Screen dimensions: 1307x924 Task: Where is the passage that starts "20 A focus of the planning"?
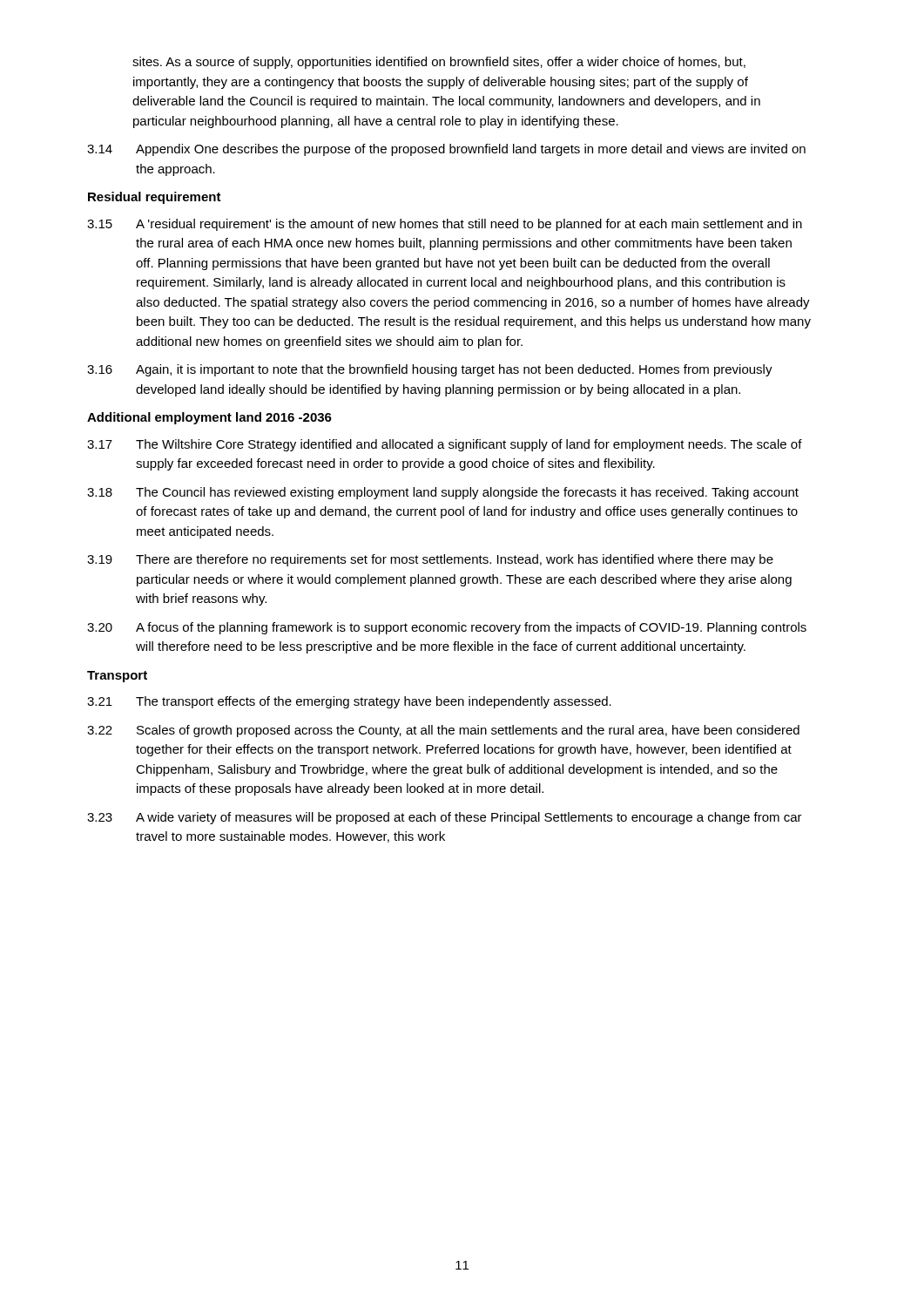coord(449,637)
